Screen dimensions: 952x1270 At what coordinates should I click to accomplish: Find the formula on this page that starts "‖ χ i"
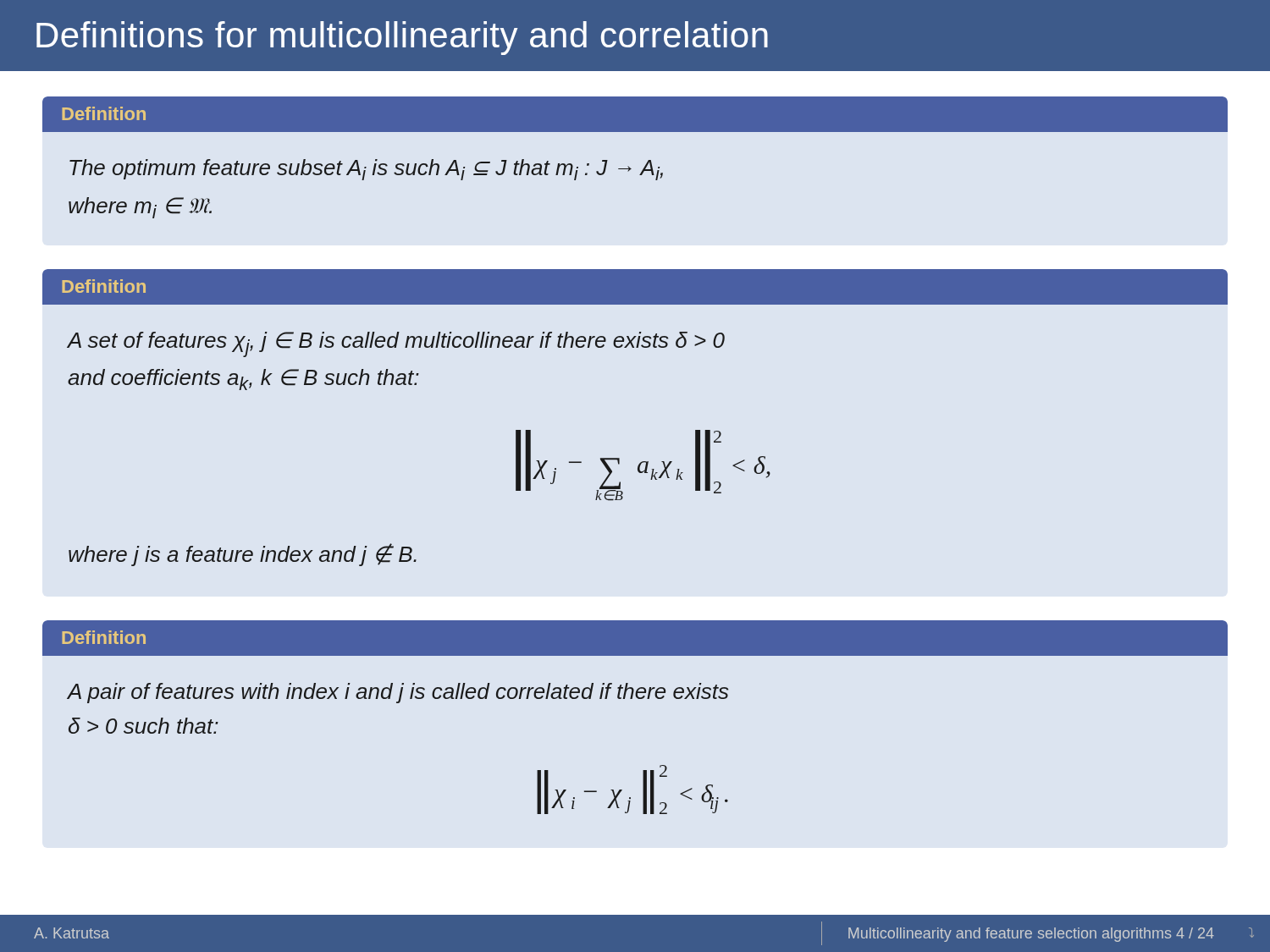click(x=635, y=791)
